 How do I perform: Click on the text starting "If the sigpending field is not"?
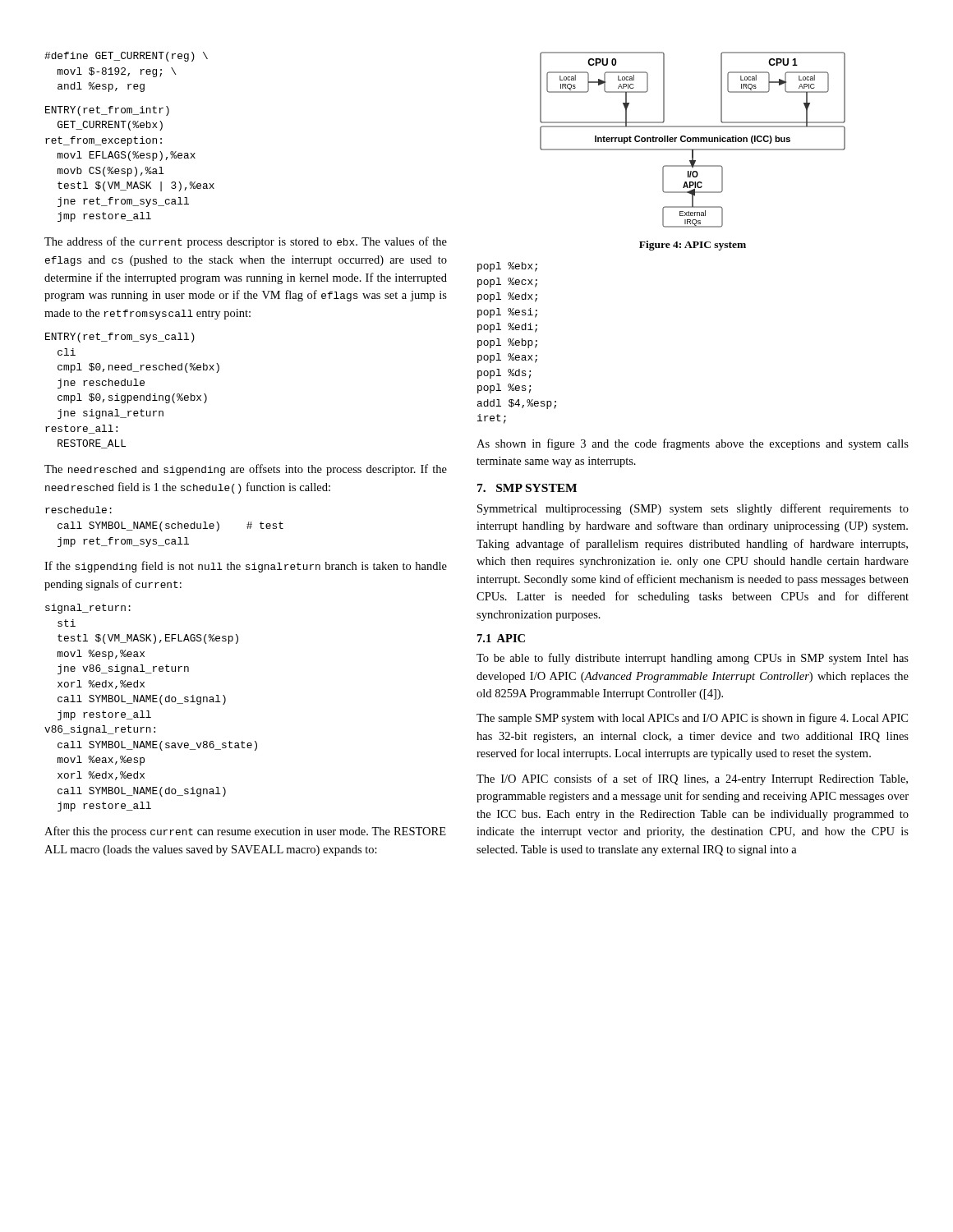[x=246, y=576]
